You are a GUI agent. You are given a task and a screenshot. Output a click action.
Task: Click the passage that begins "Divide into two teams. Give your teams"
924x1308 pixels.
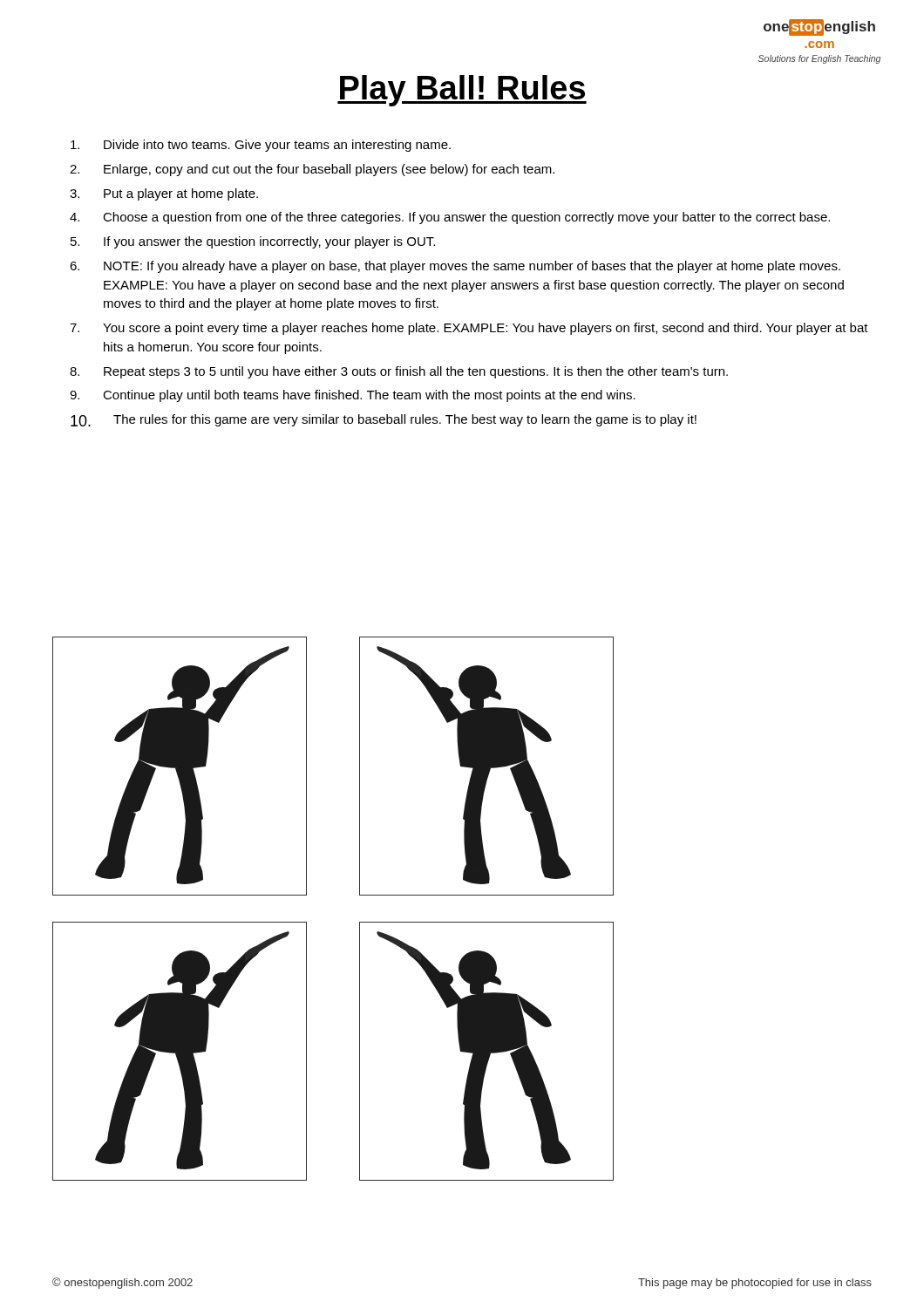(x=261, y=146)
